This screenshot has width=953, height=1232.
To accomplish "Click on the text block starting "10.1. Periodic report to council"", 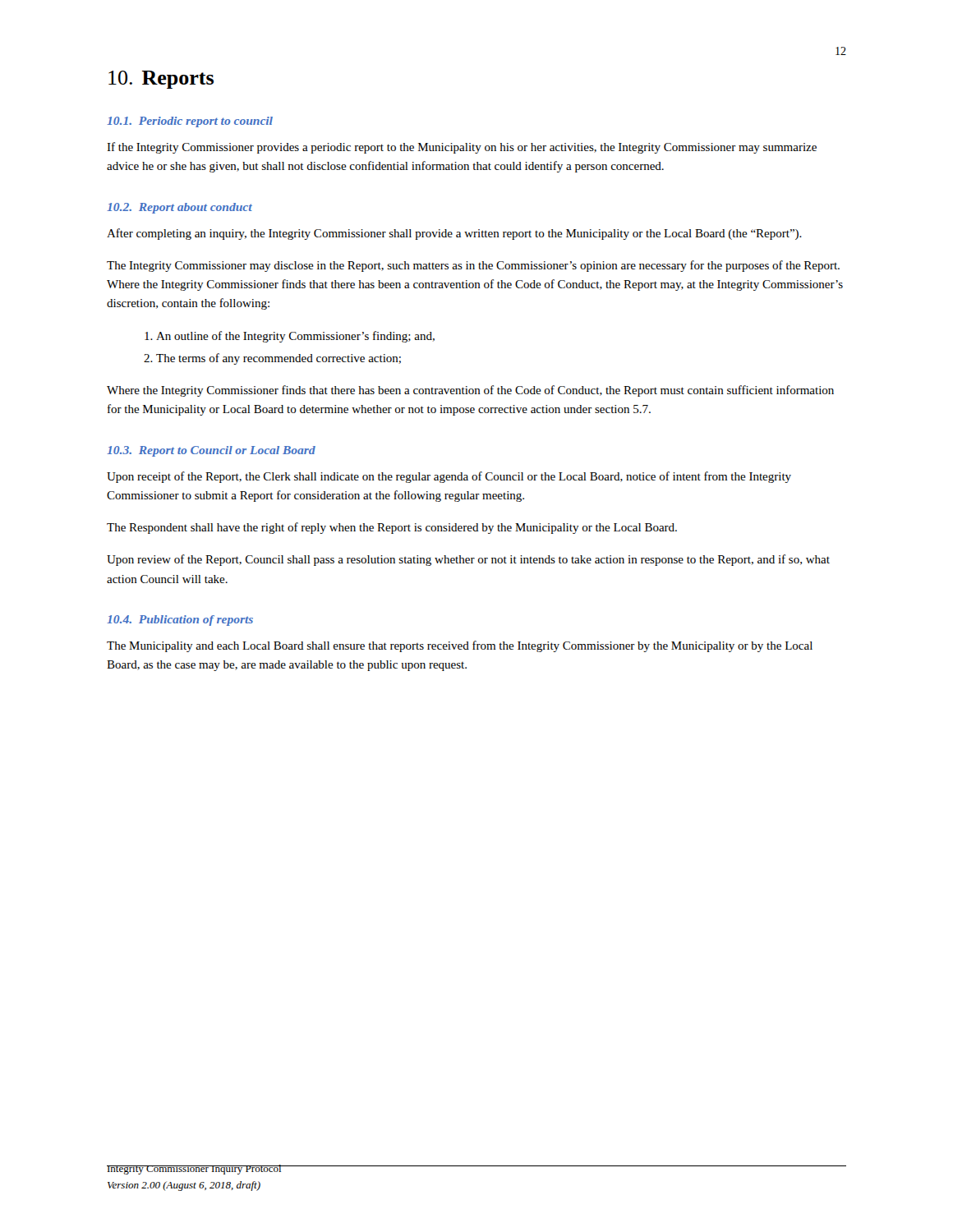I will 190,122.
